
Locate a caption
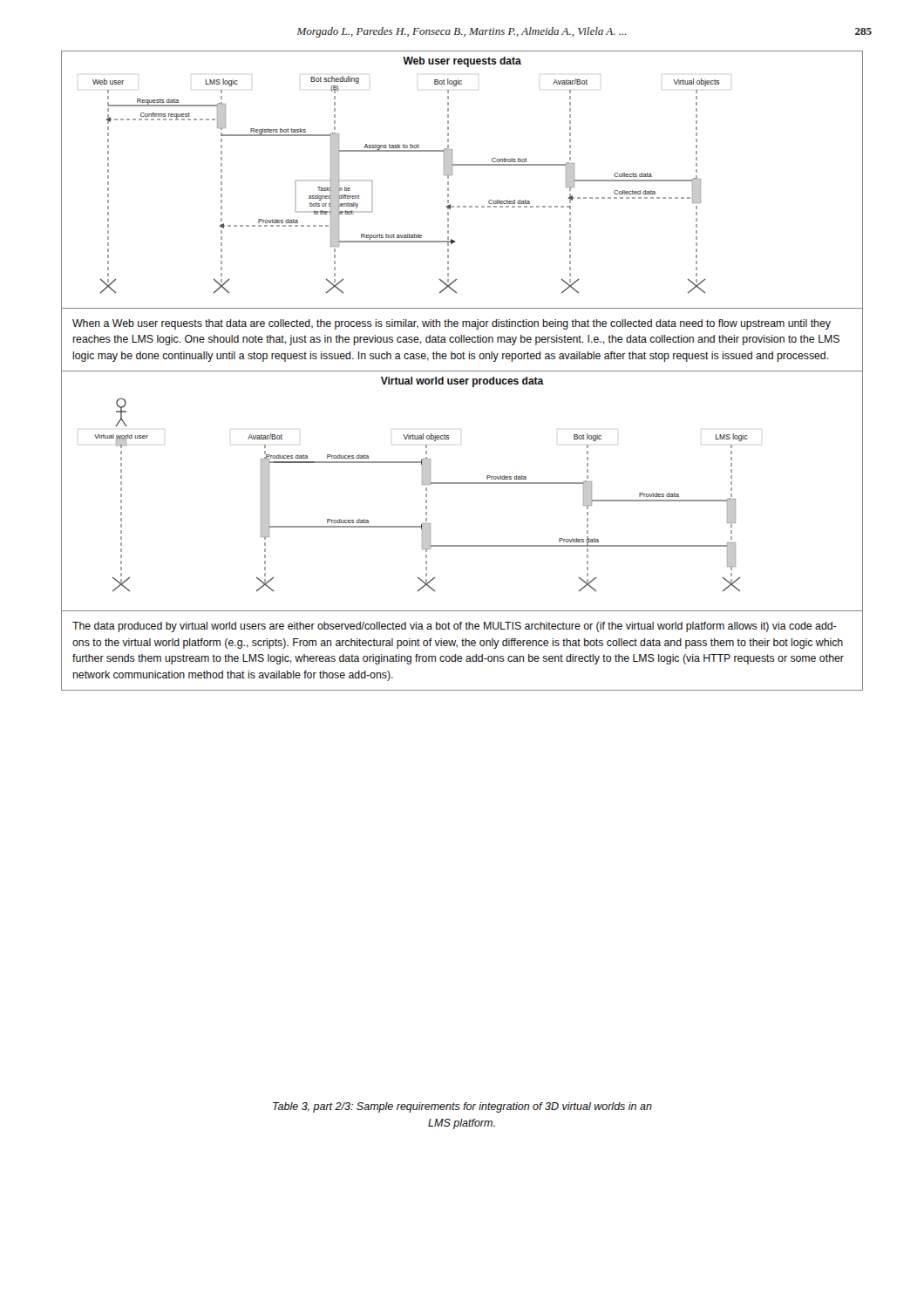coord(462,1115)
